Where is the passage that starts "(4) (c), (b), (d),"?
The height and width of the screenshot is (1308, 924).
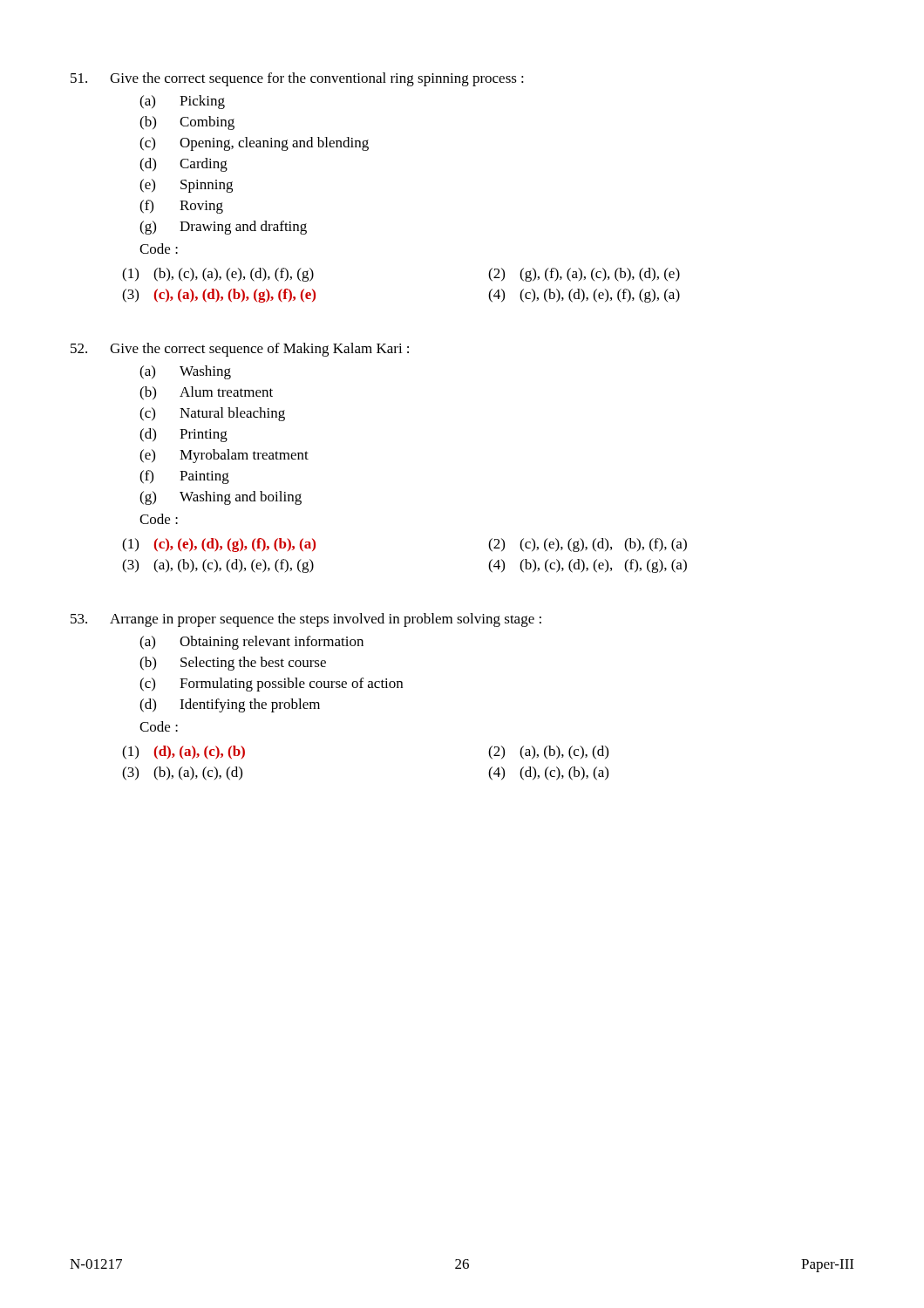click(671, 295)
